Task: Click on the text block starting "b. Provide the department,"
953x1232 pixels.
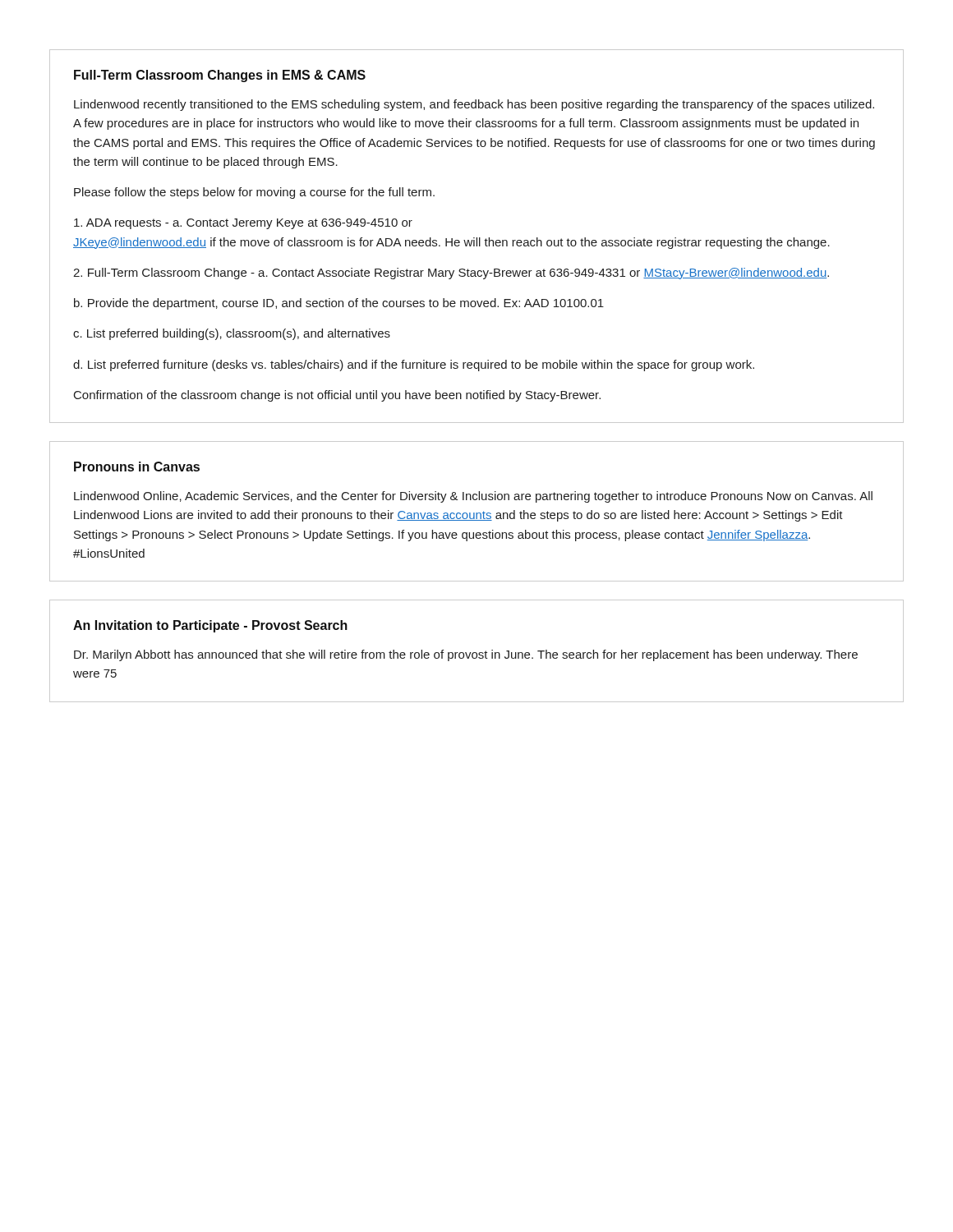Action: pyautogui.click(x=339, y=303)
